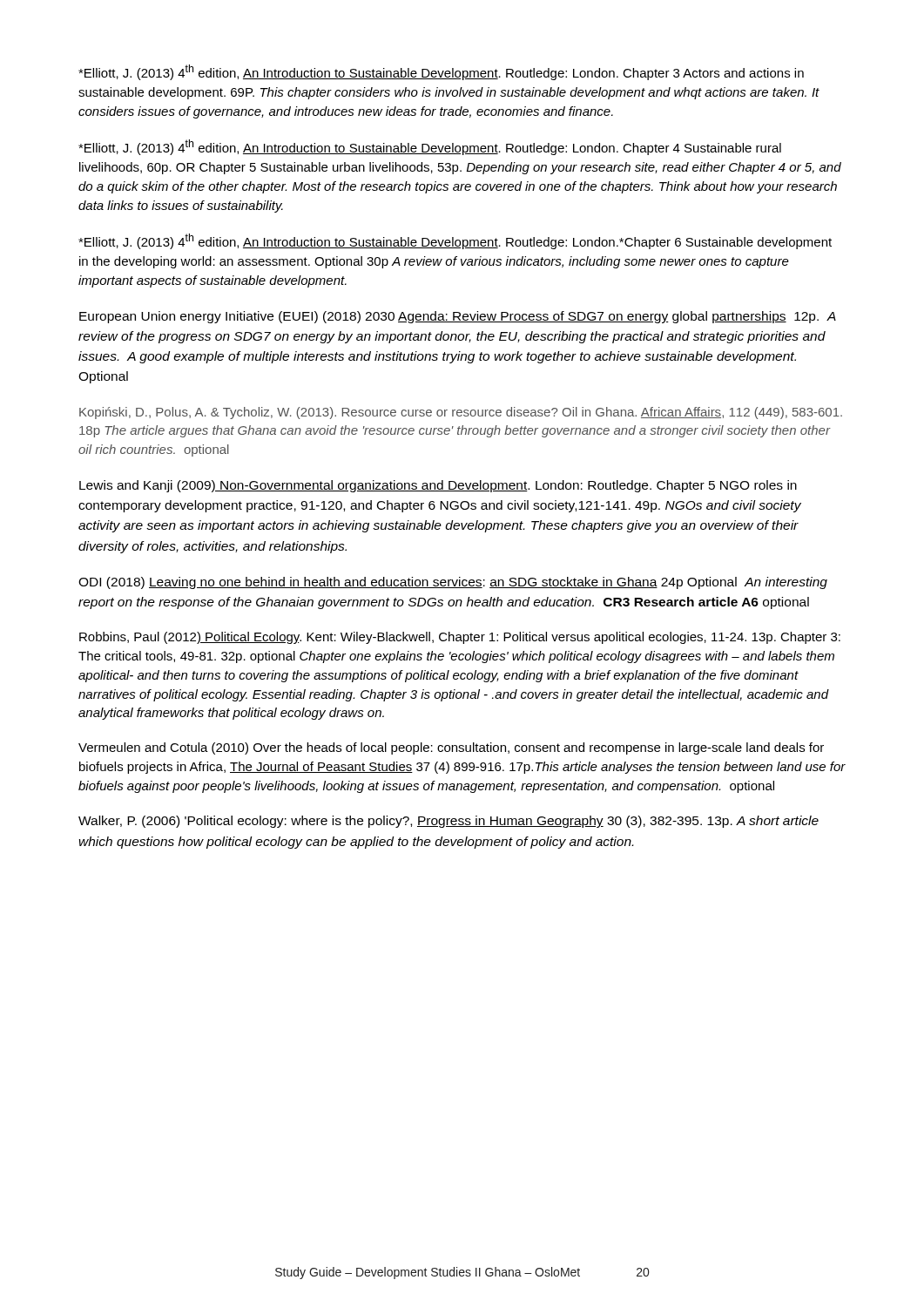Click the passage that begins "Vermeulen and Cotula (2010) Over the heads of"
The height and width of the screenshot is (1307, 924).
pos(462,766)
